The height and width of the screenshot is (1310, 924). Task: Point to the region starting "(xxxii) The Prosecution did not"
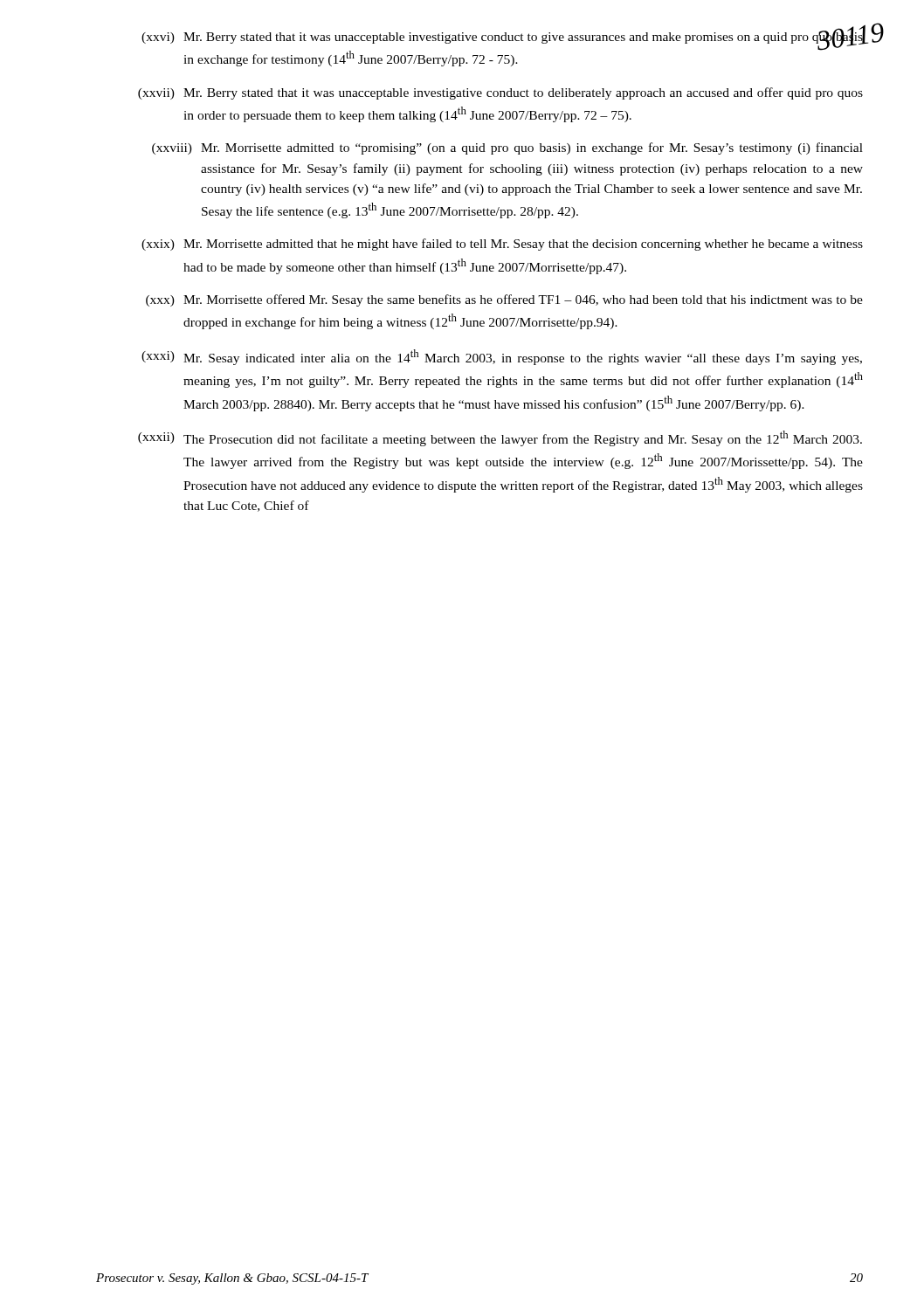pyautogui.click(x=479, y=471)
